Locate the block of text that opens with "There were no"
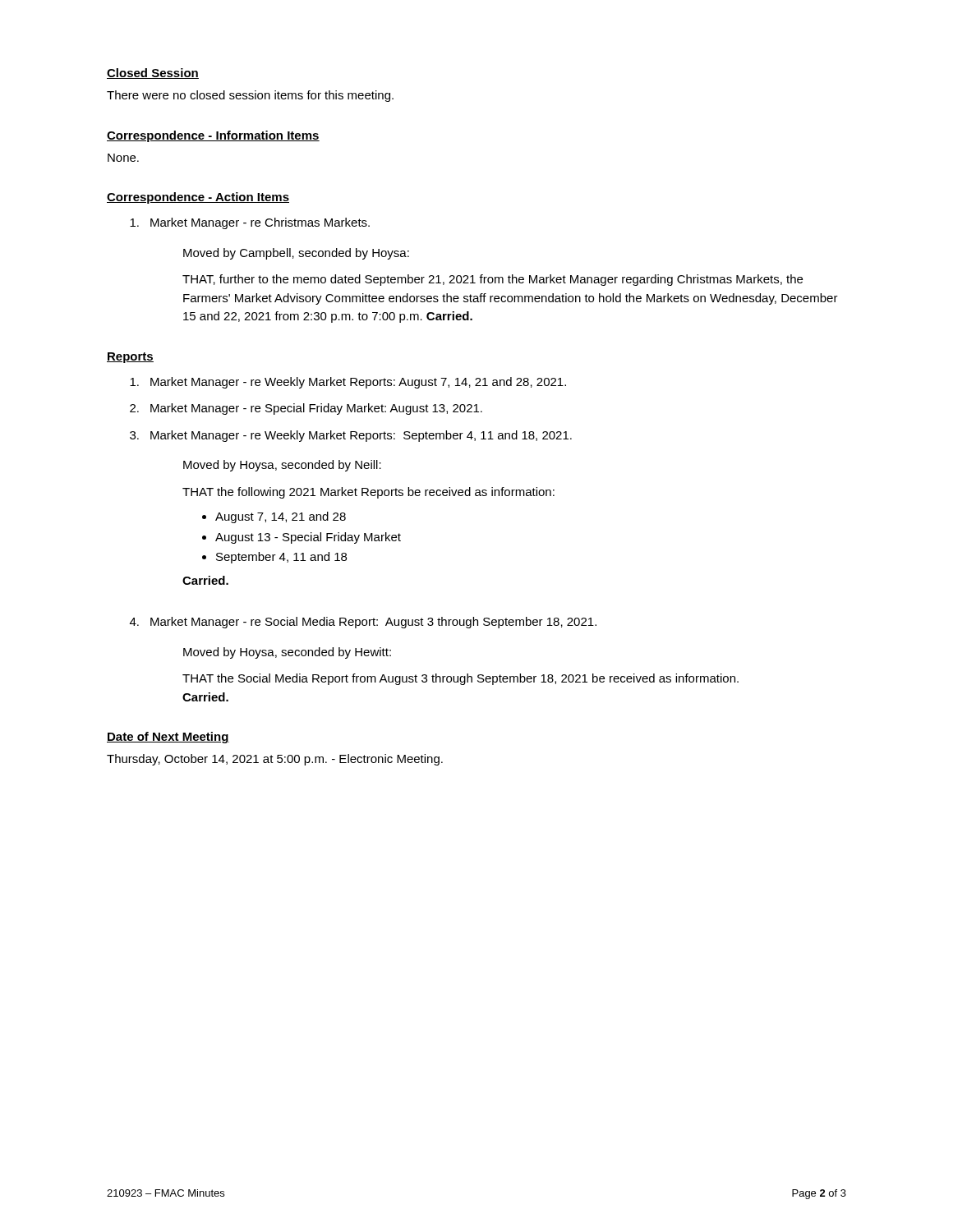 (251, 95)
